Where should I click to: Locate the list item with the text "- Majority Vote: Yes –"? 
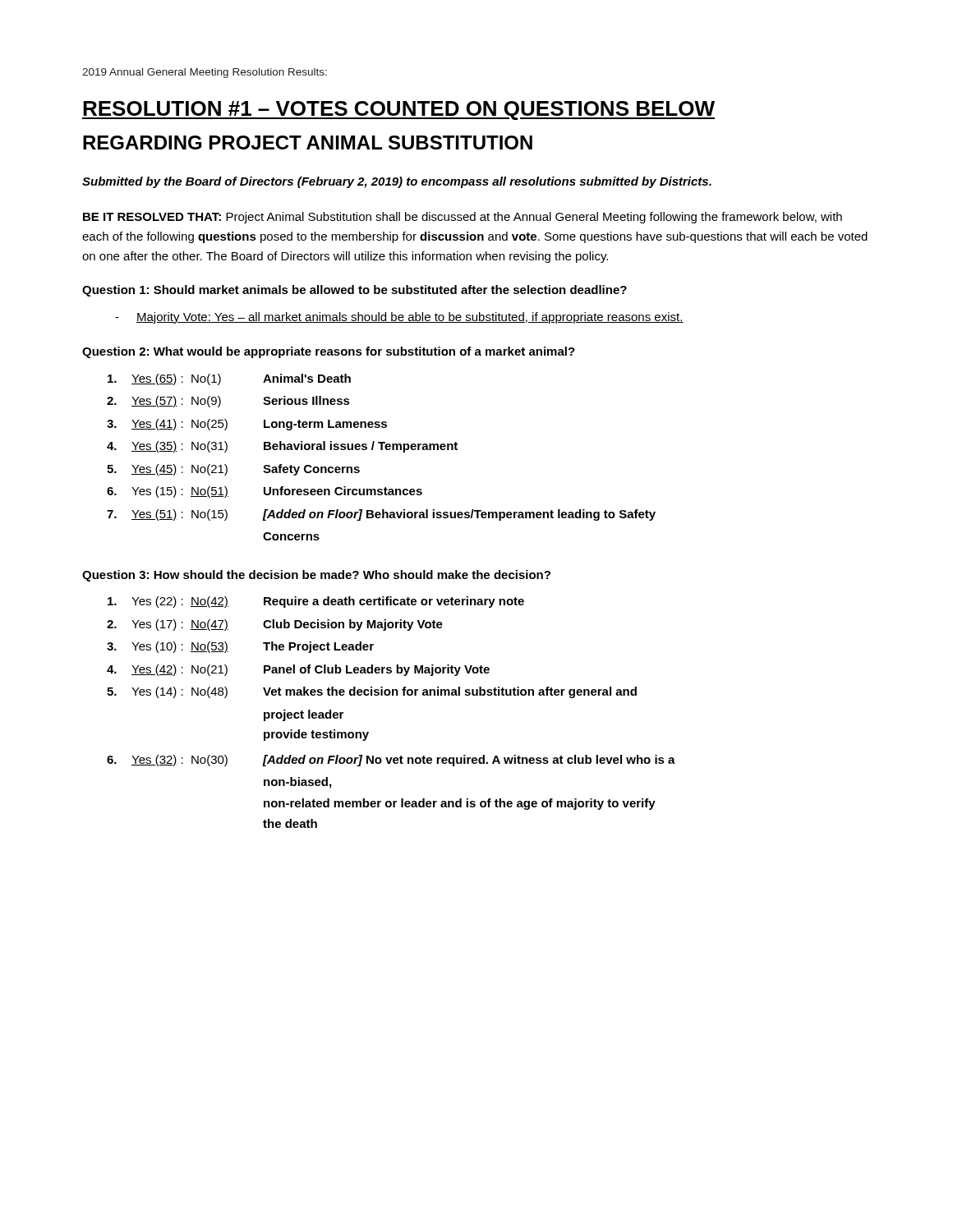(x=493, y=317)
